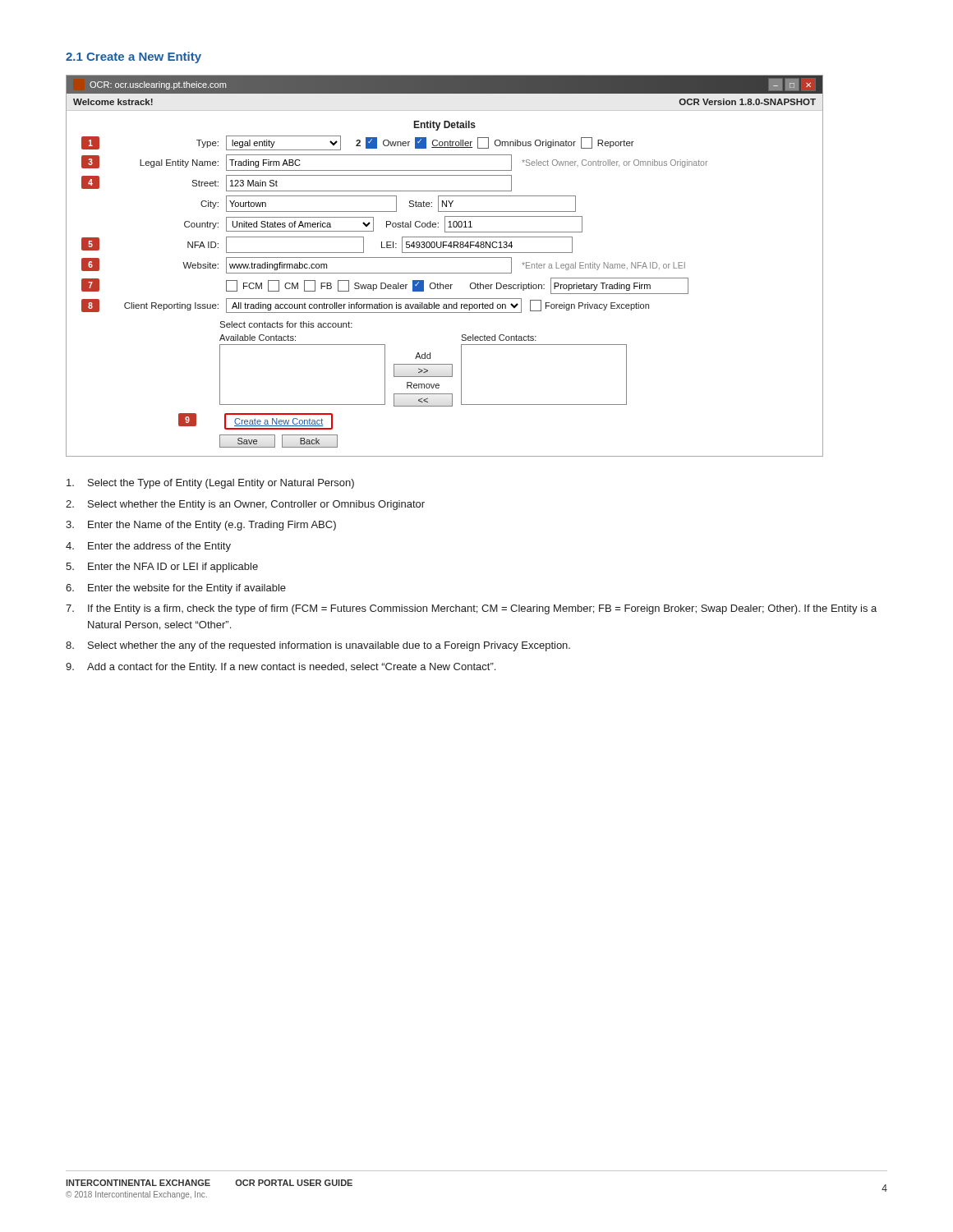Find the block on this page that starts "3. Enter the"
The height and width of the screenshot is (1232, 953).
click(x=201, y=525)
